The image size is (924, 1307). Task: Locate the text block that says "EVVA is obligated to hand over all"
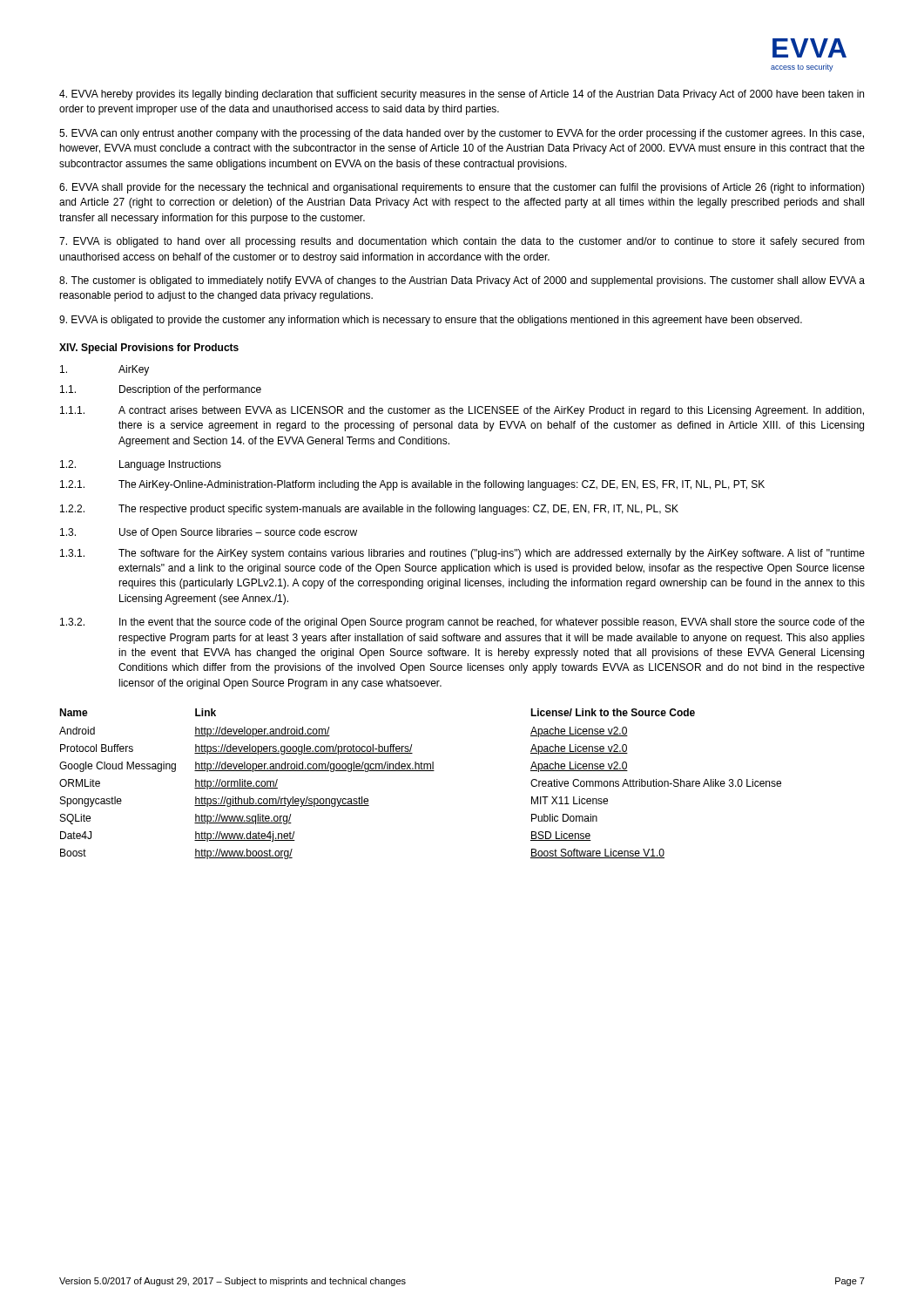(462, 249)
